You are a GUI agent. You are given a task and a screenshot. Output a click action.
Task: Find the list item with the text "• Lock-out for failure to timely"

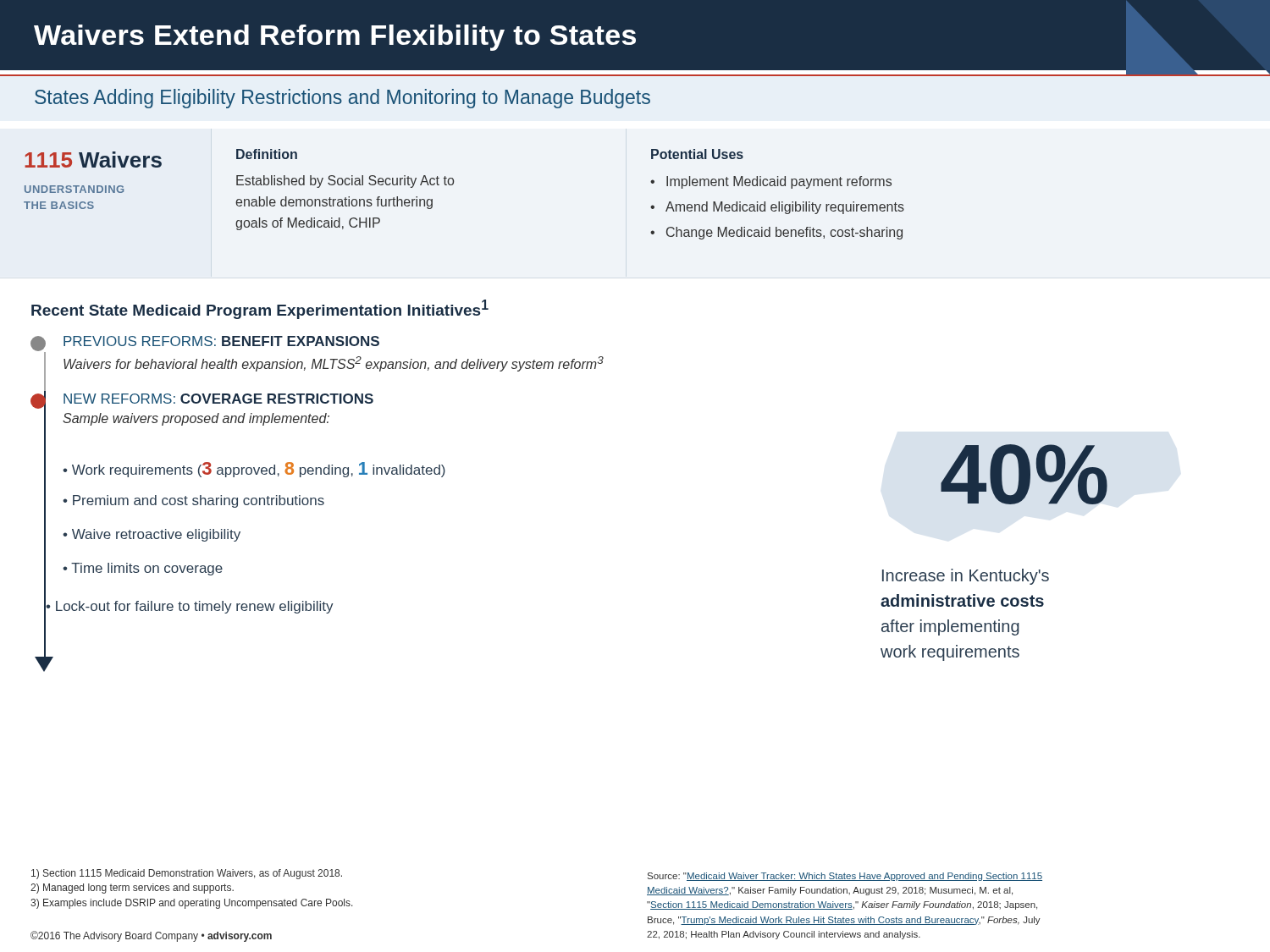pos(189,606)
